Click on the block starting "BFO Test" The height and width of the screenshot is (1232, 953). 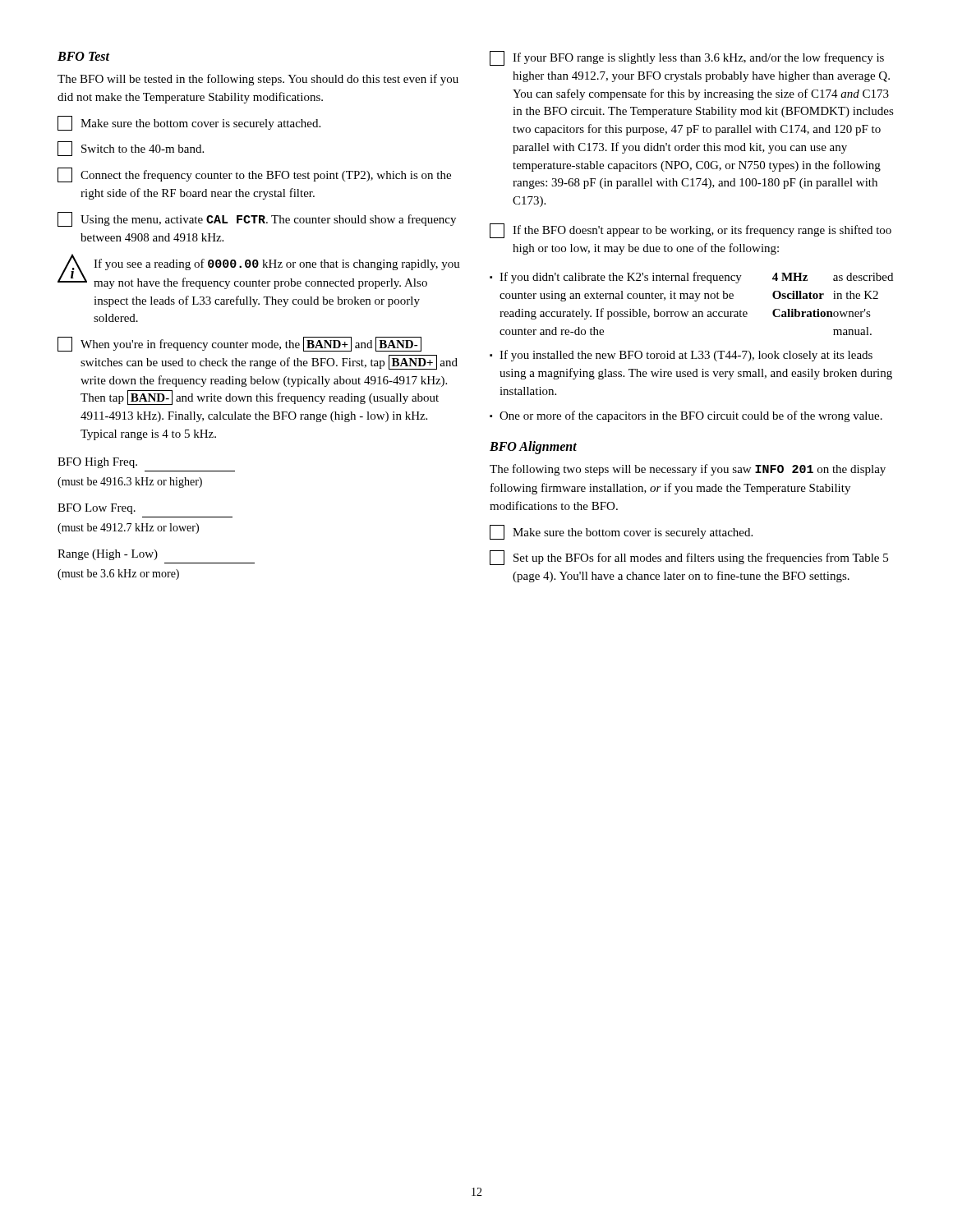(x=83, y=56)
